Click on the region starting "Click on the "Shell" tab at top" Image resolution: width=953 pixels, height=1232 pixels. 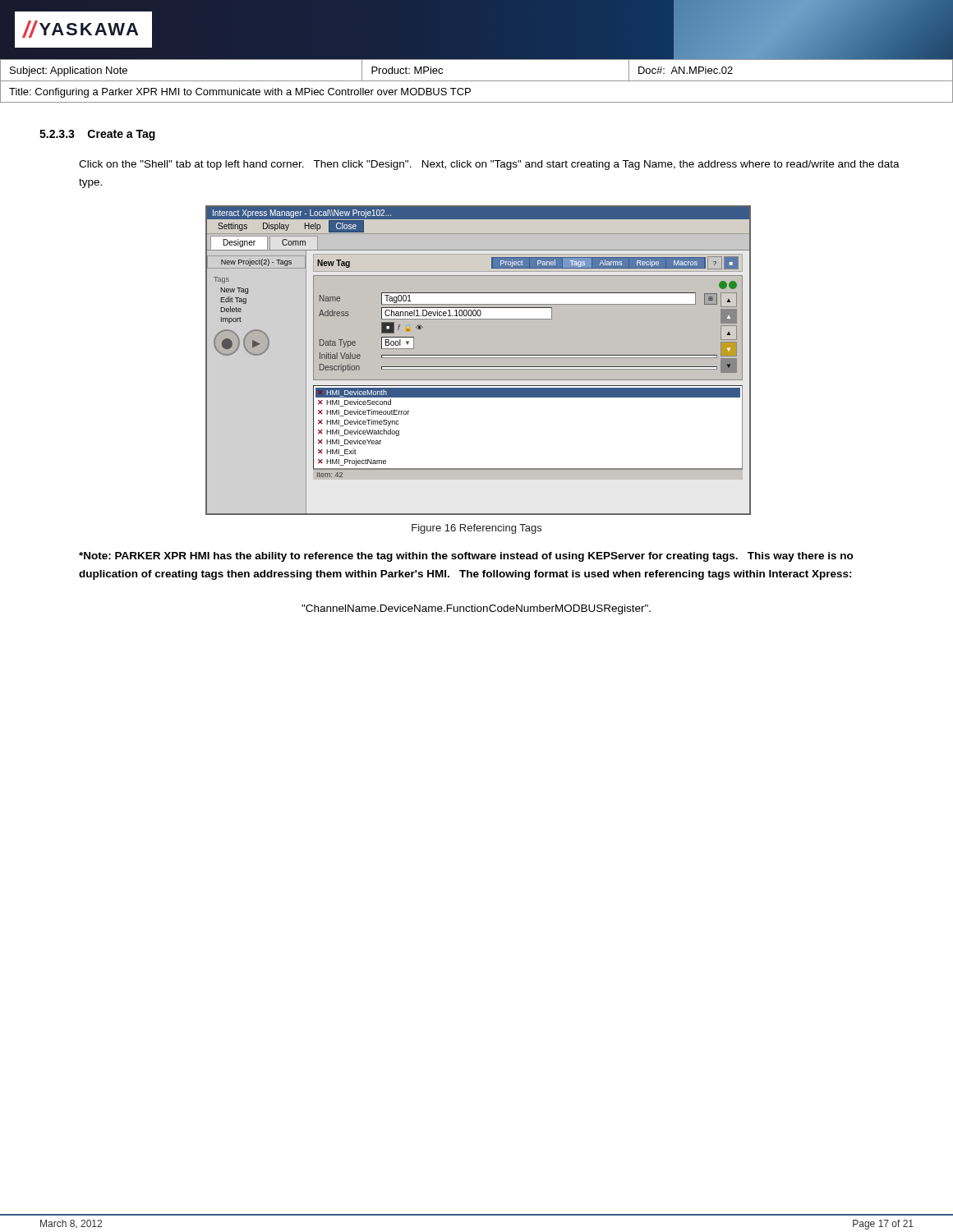(489, 173)
